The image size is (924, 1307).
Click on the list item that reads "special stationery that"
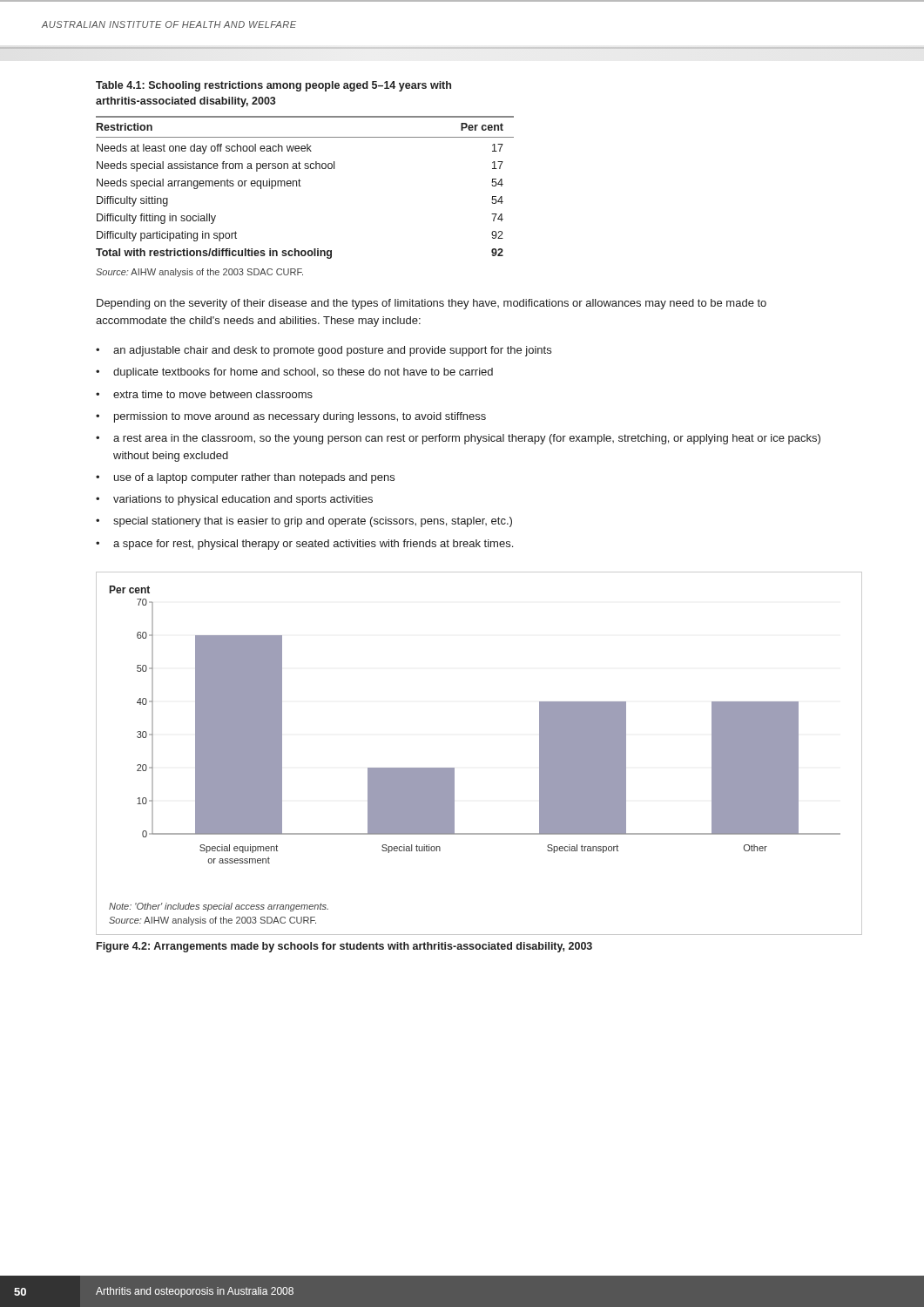[313, 521]
